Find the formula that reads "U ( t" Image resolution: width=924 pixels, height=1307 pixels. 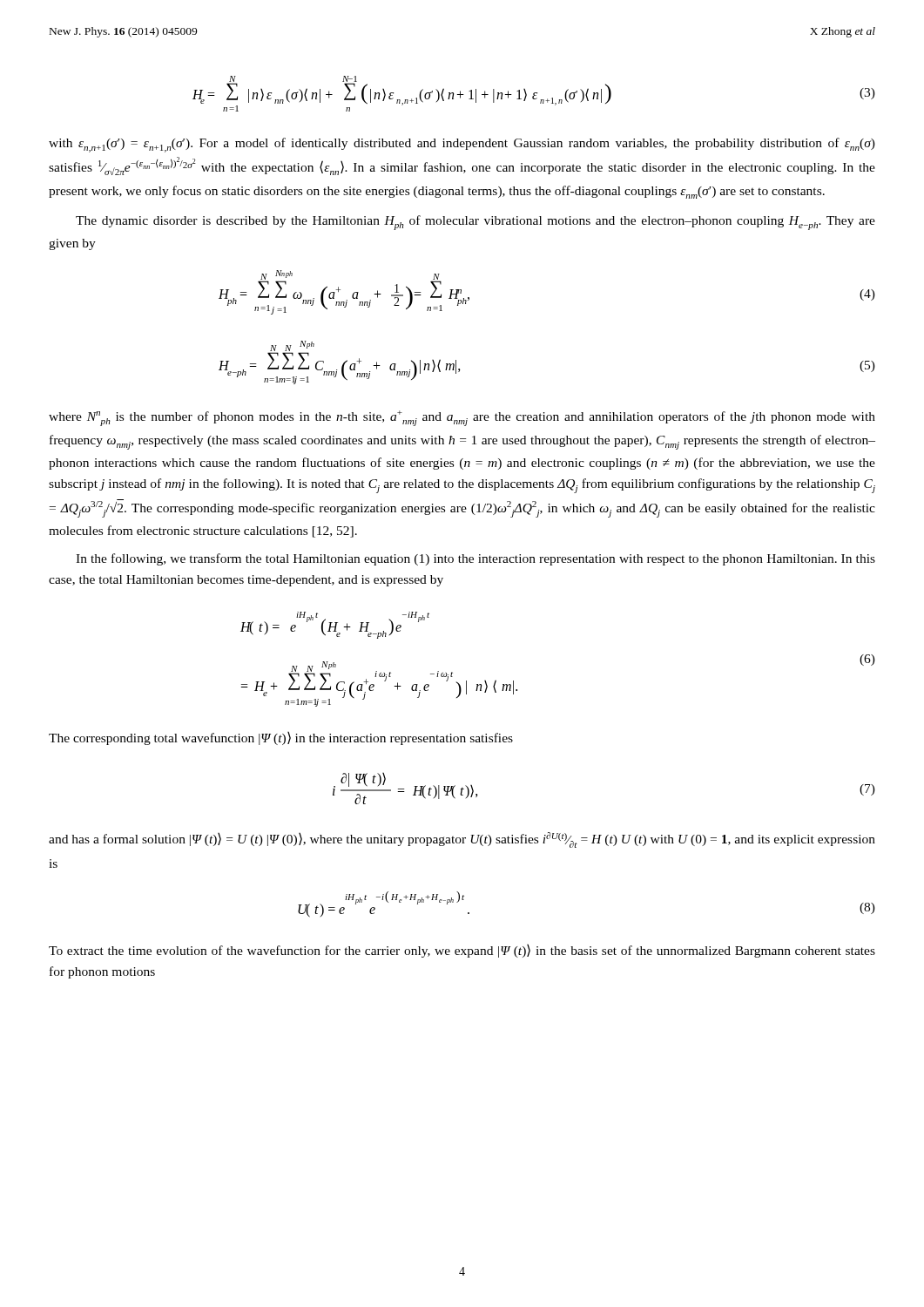coord(462,907)
